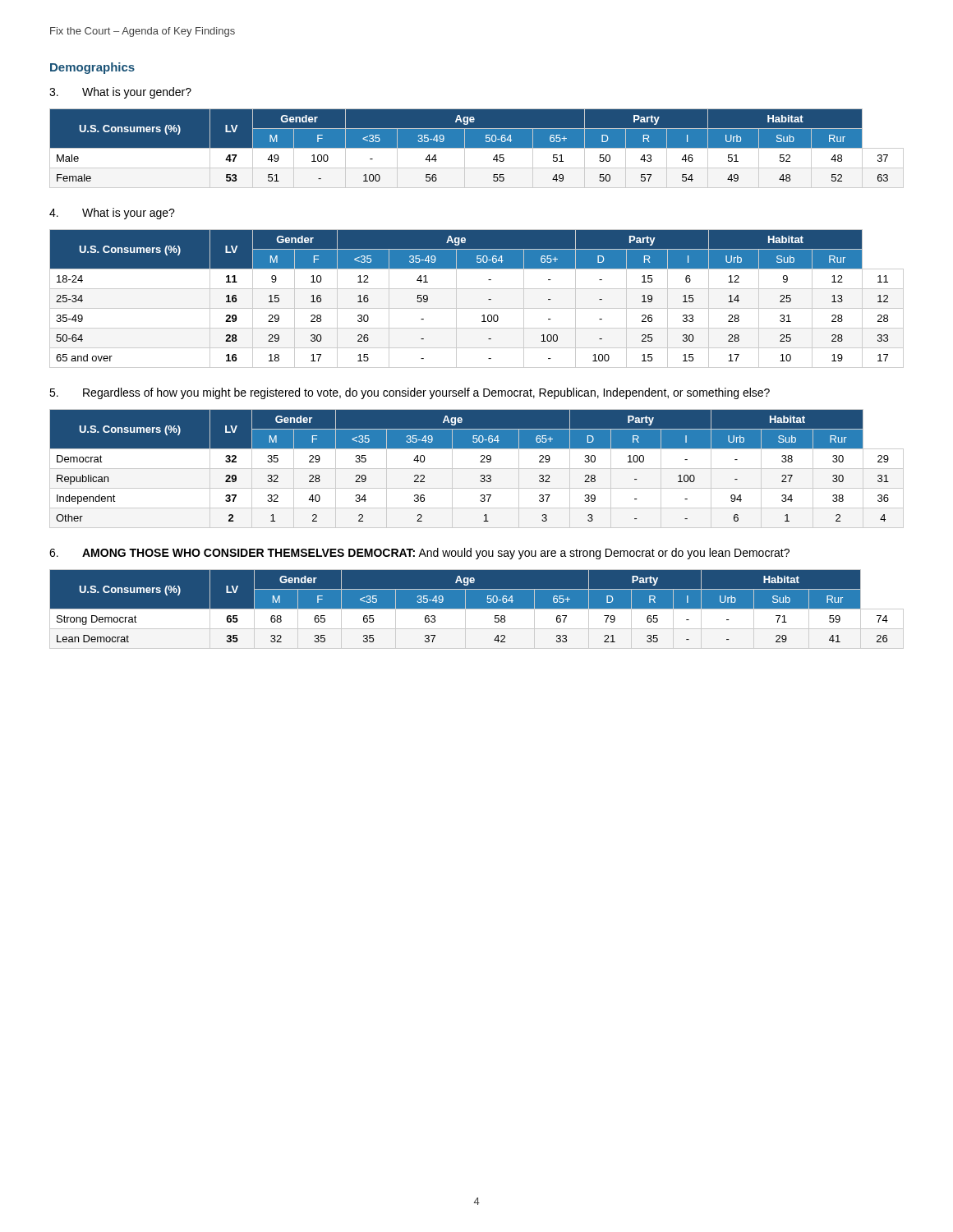
Task: Select the table that reads "Lean Democrat"
Action: 476,609
